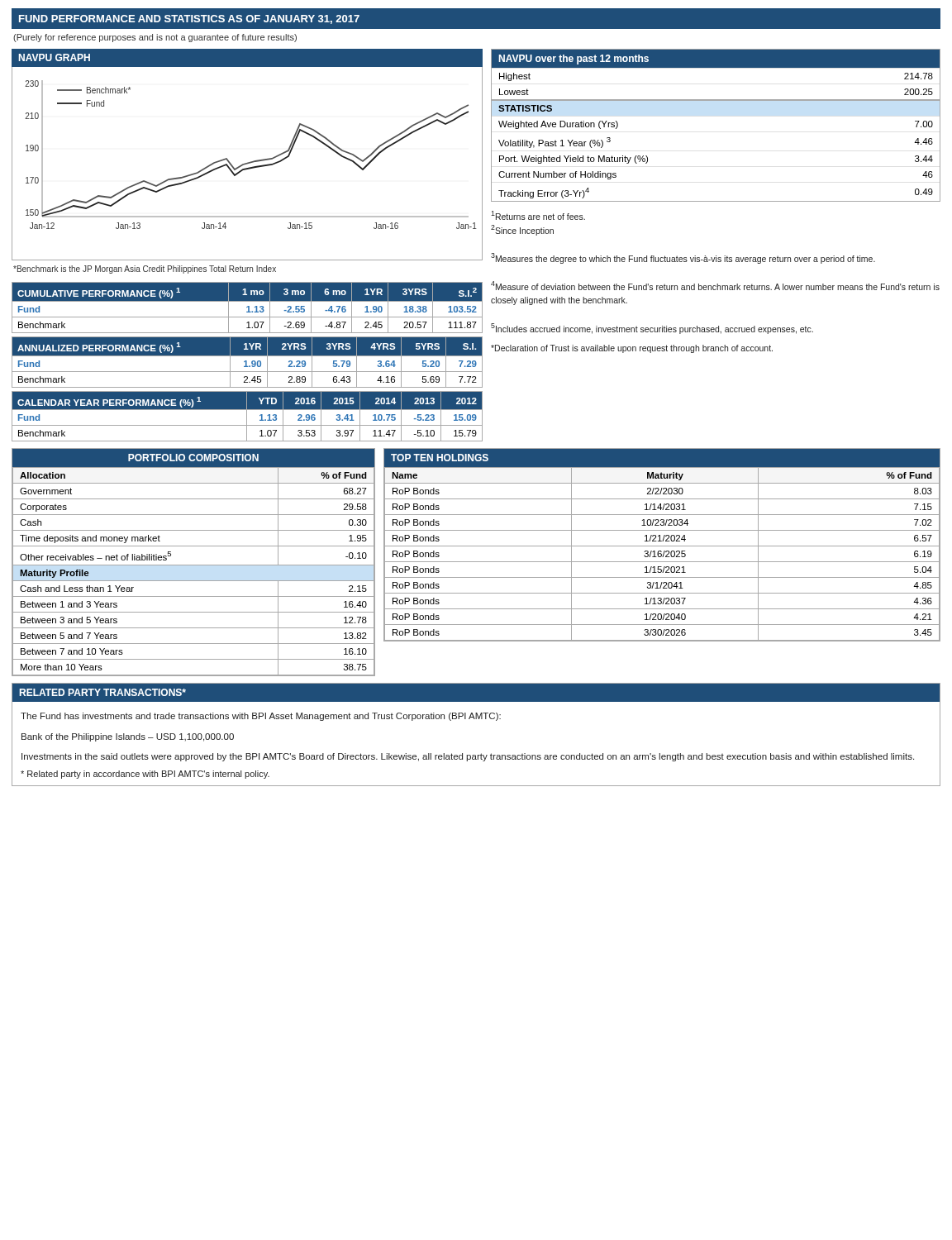
Task: Point to the element starting "1Returns are net"
Action: pyautogui.click(x=715, y=271)
